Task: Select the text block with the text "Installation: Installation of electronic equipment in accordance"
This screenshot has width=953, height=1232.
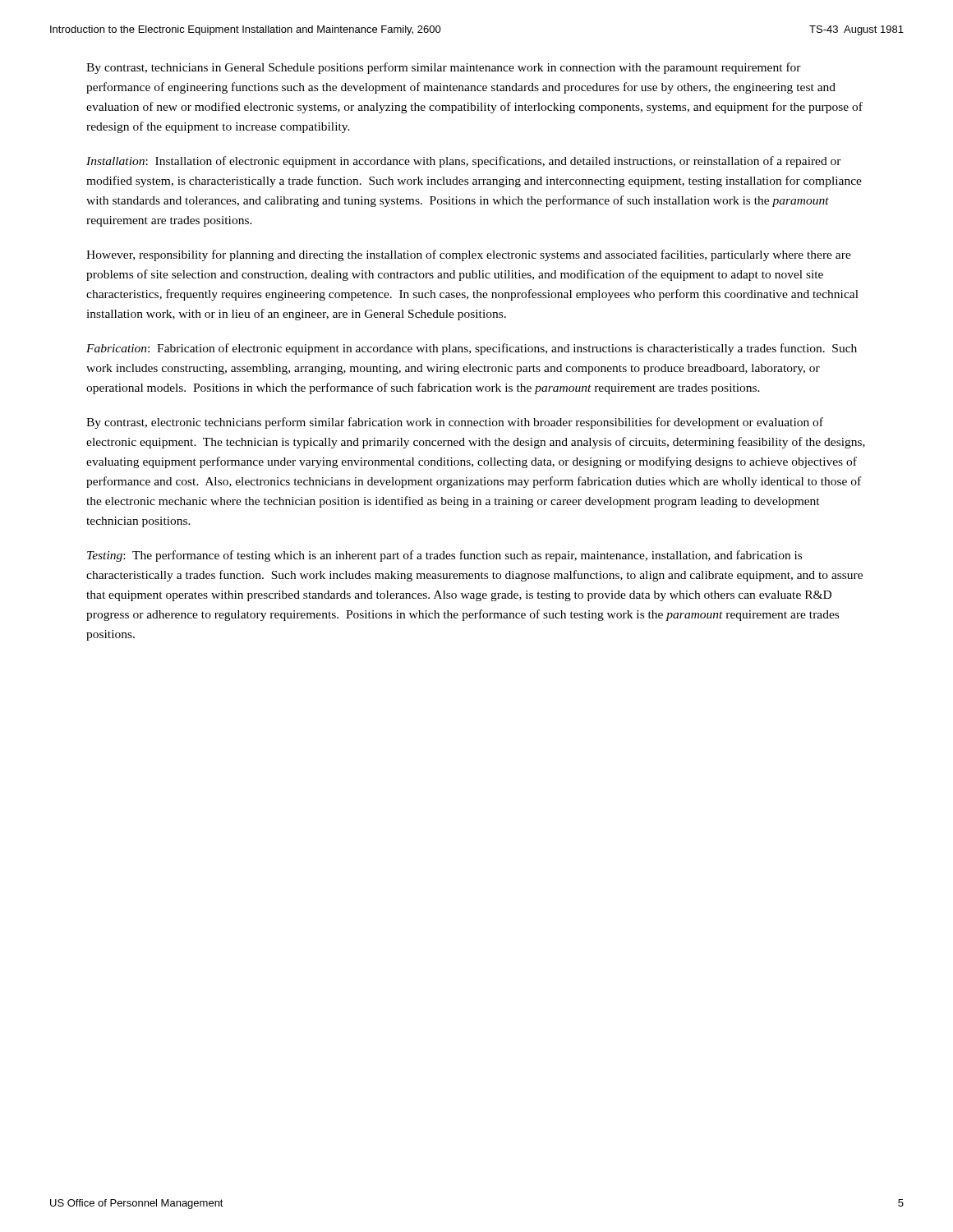Action: click(474, 190)
